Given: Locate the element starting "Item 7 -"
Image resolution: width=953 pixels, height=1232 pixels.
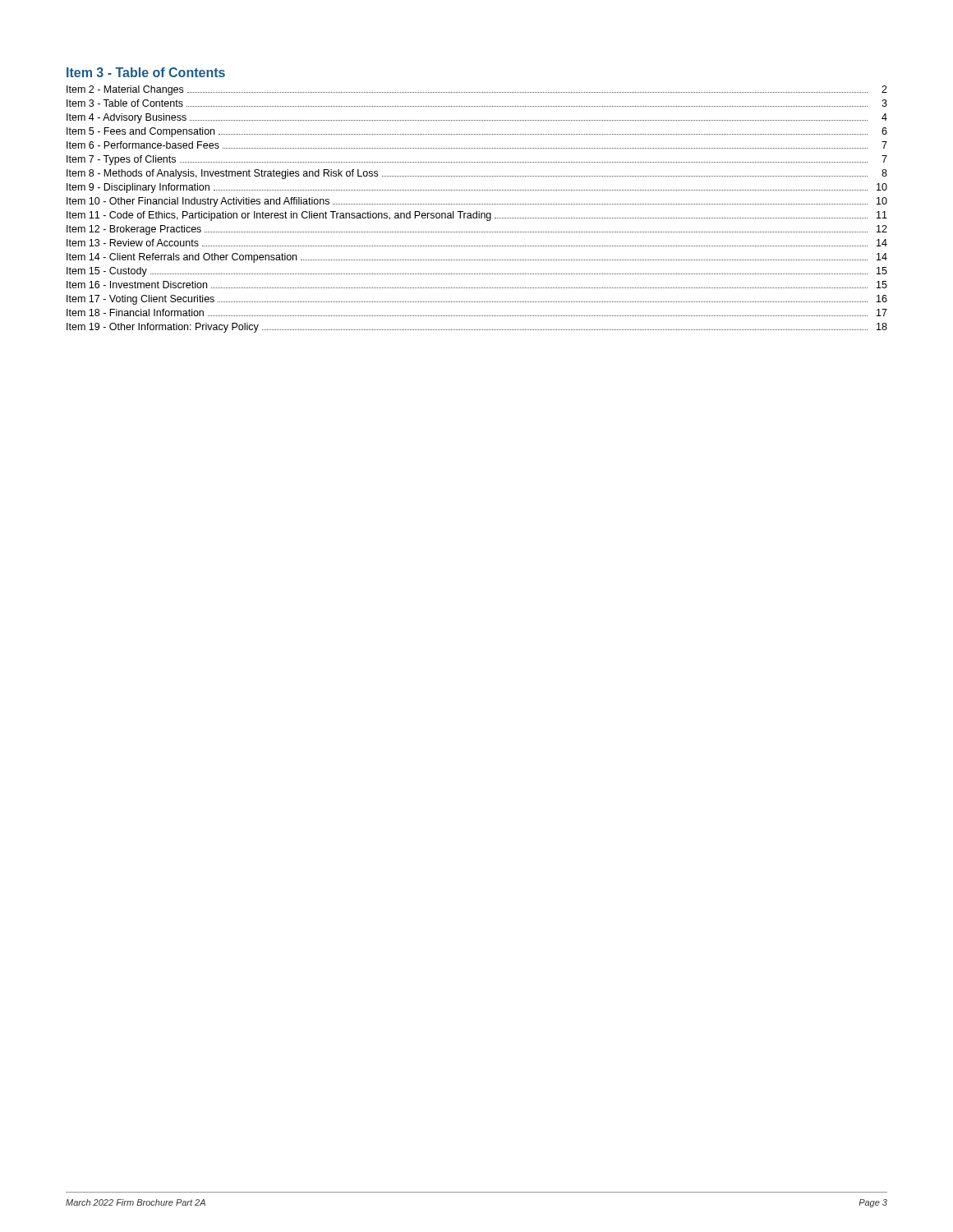Looking at the screenshot, I should pos(476,159).
